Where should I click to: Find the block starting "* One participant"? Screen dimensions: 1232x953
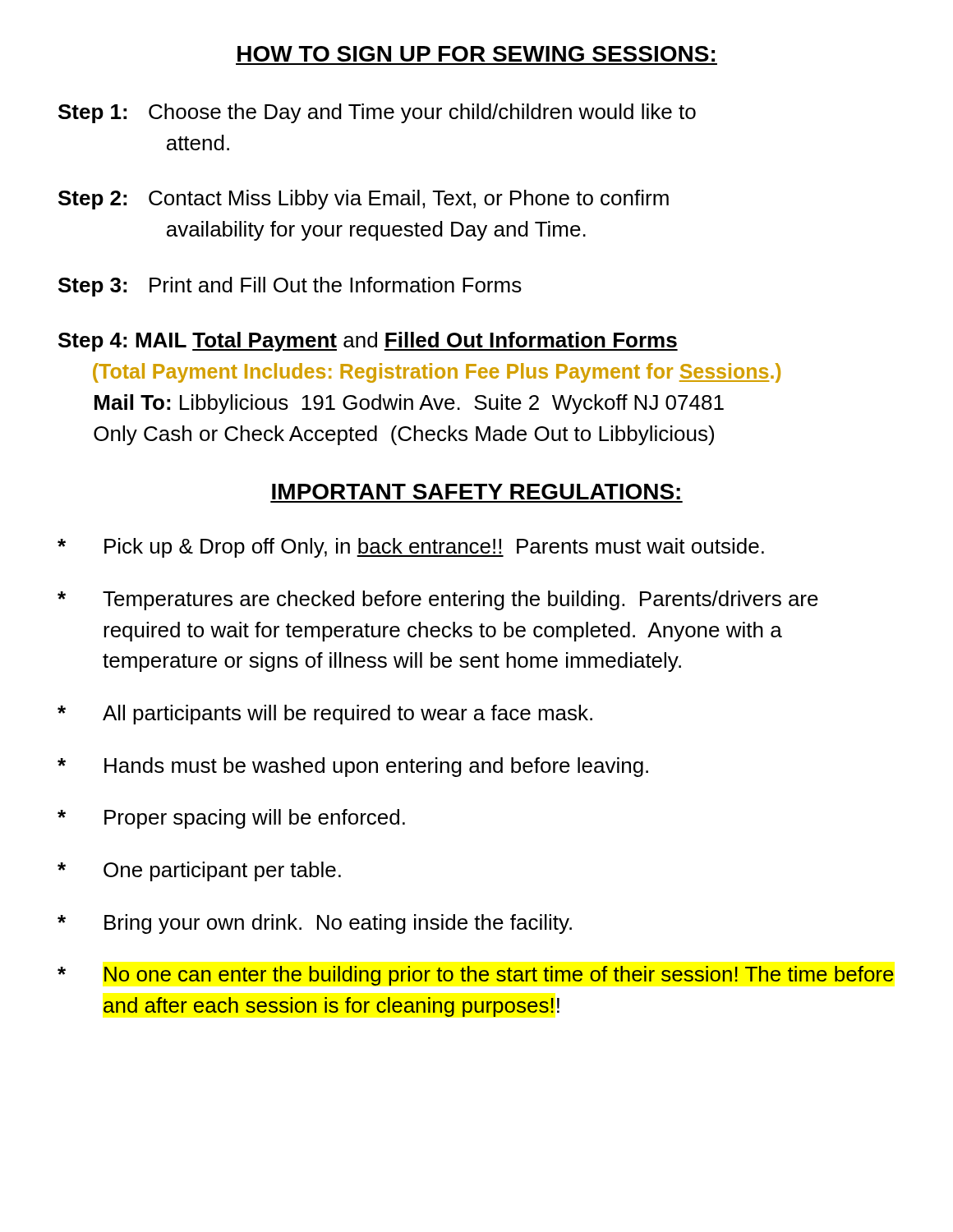click(199, 871)
